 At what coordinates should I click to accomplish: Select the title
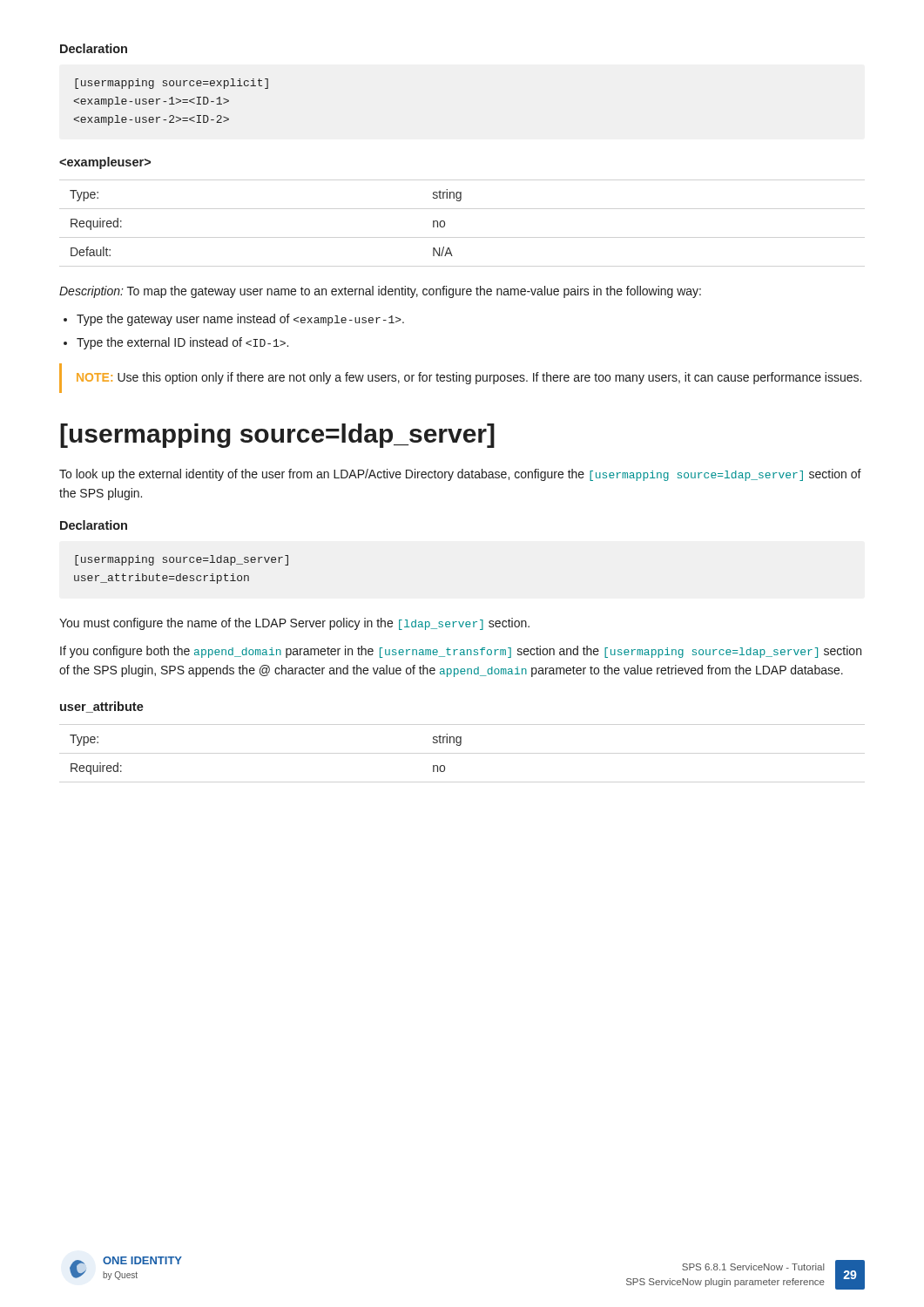tap(277, 434)
